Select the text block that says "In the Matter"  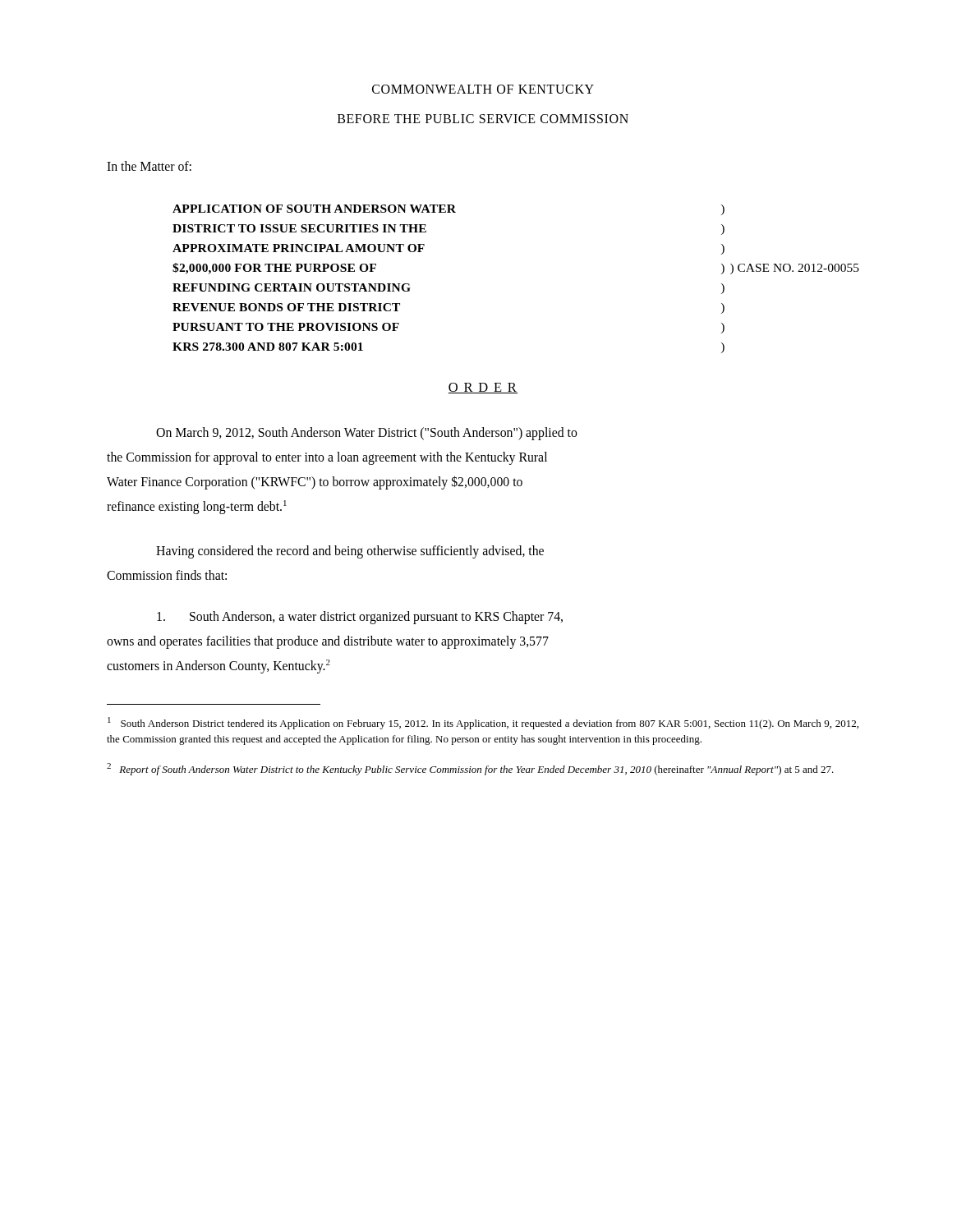[x=149, y=166]
